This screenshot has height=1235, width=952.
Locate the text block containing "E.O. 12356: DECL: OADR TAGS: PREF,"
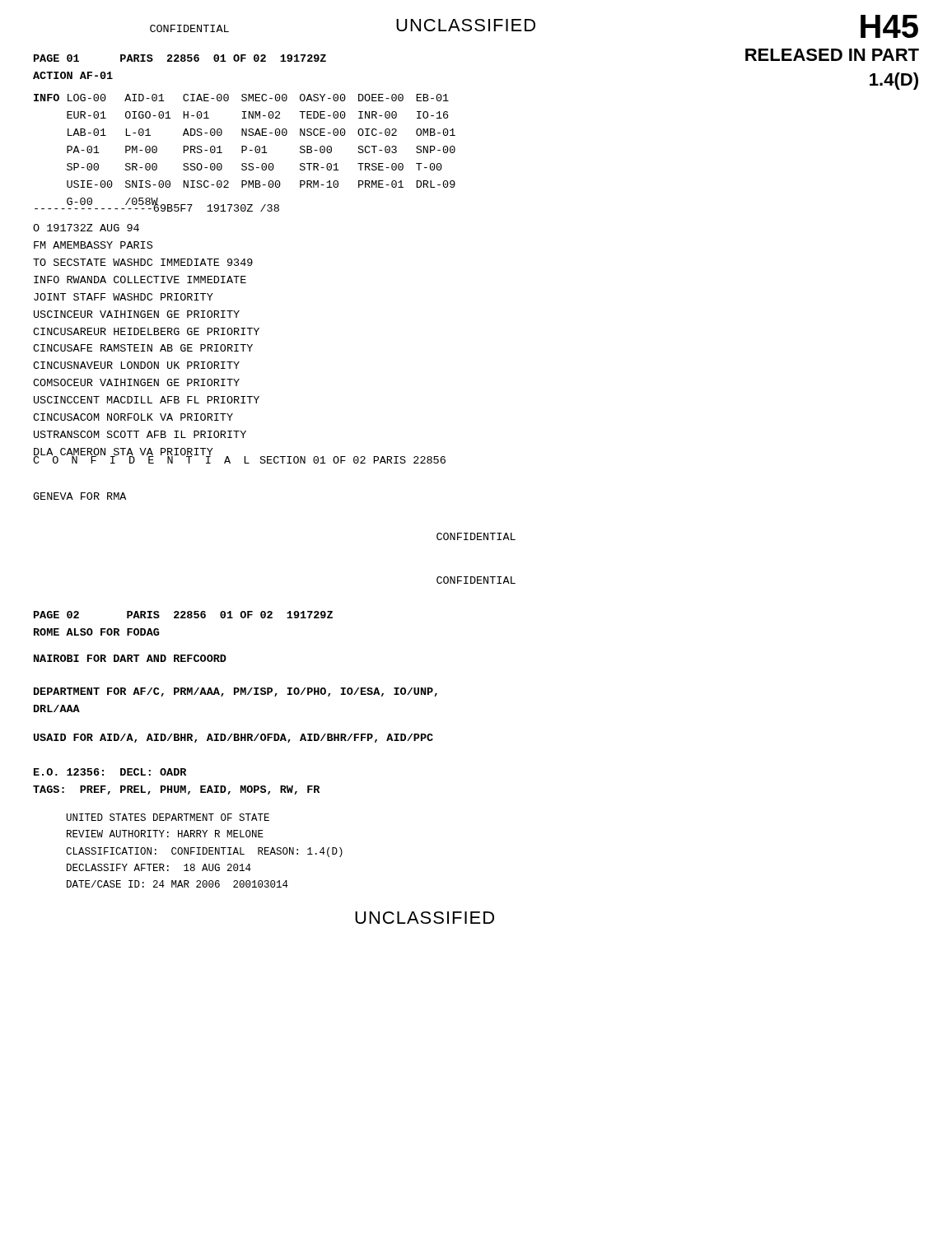(176, 781)
